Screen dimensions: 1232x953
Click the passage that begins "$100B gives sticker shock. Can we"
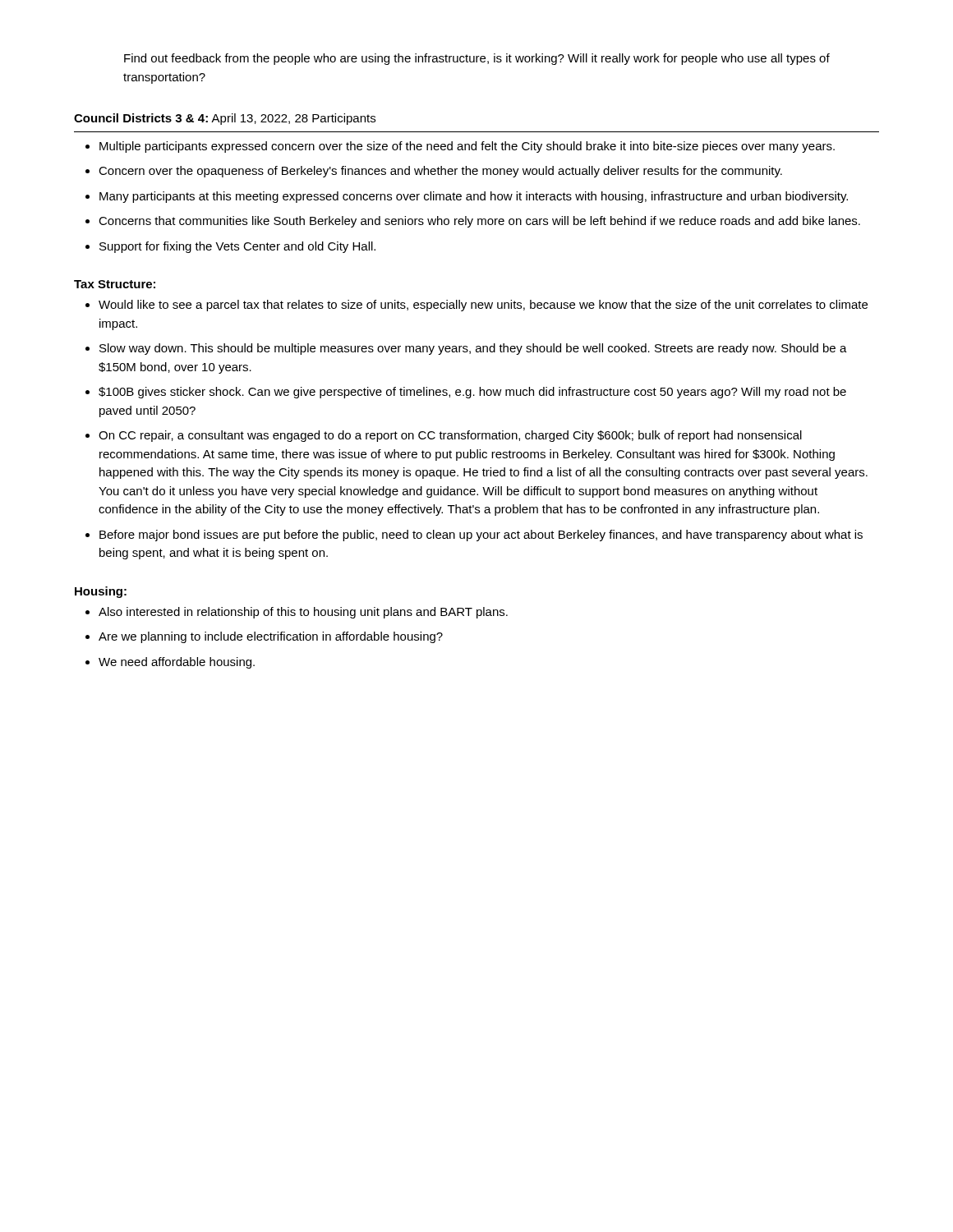pos(473,401)
